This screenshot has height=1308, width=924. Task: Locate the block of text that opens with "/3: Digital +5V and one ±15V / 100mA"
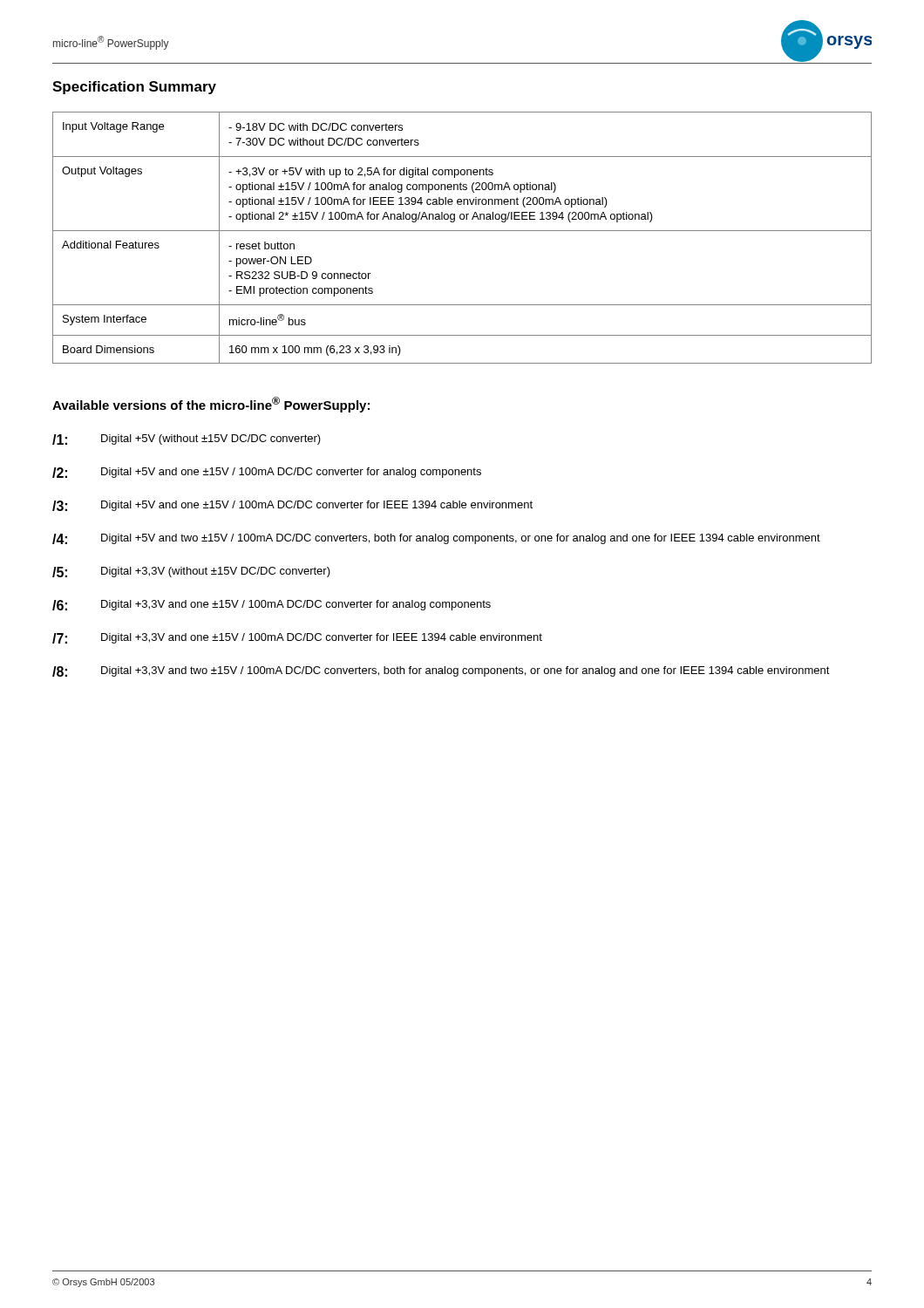[462, 507]
